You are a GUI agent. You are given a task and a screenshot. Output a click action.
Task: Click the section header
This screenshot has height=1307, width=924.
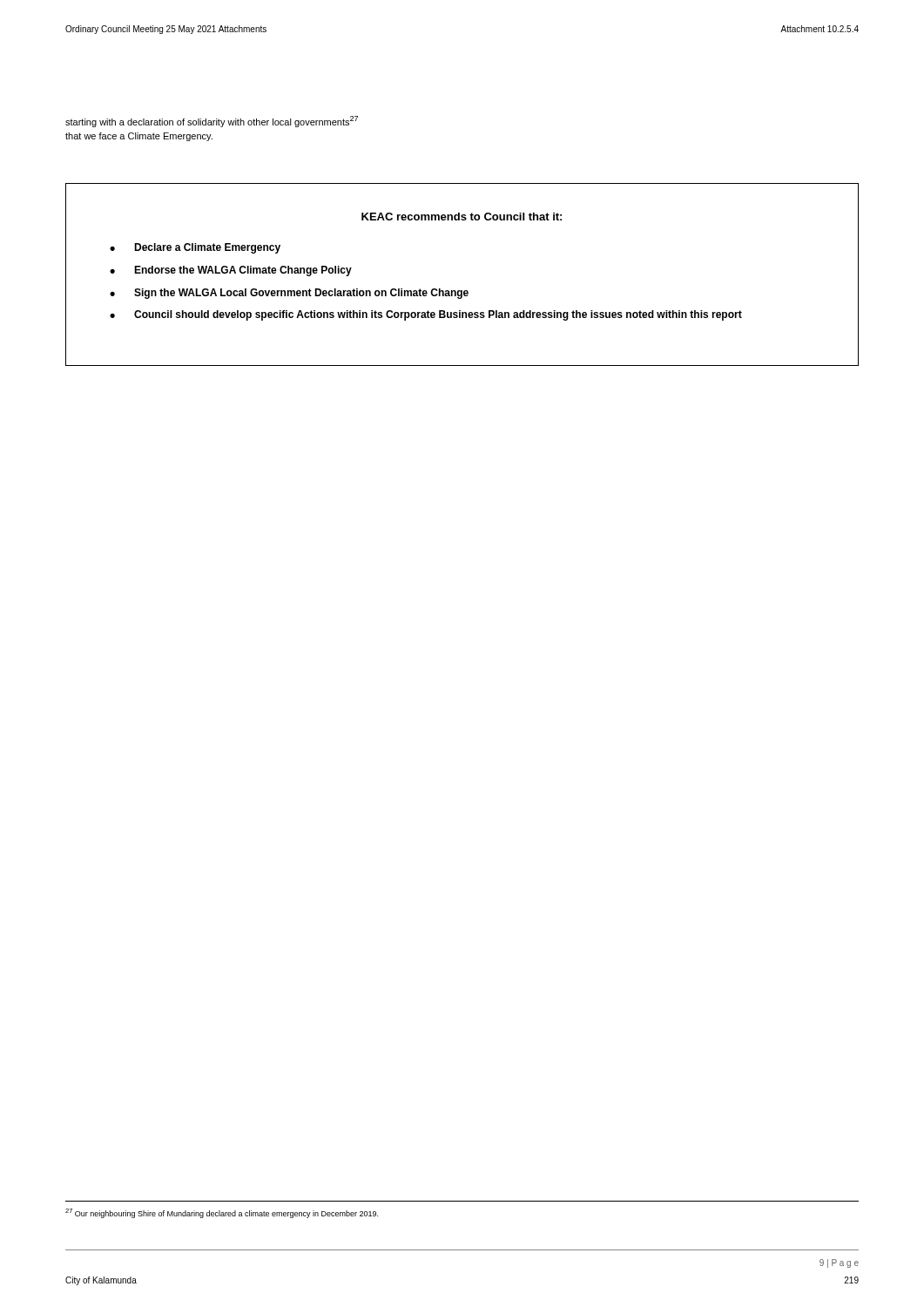pyautogui.click(x=462, y=217)
